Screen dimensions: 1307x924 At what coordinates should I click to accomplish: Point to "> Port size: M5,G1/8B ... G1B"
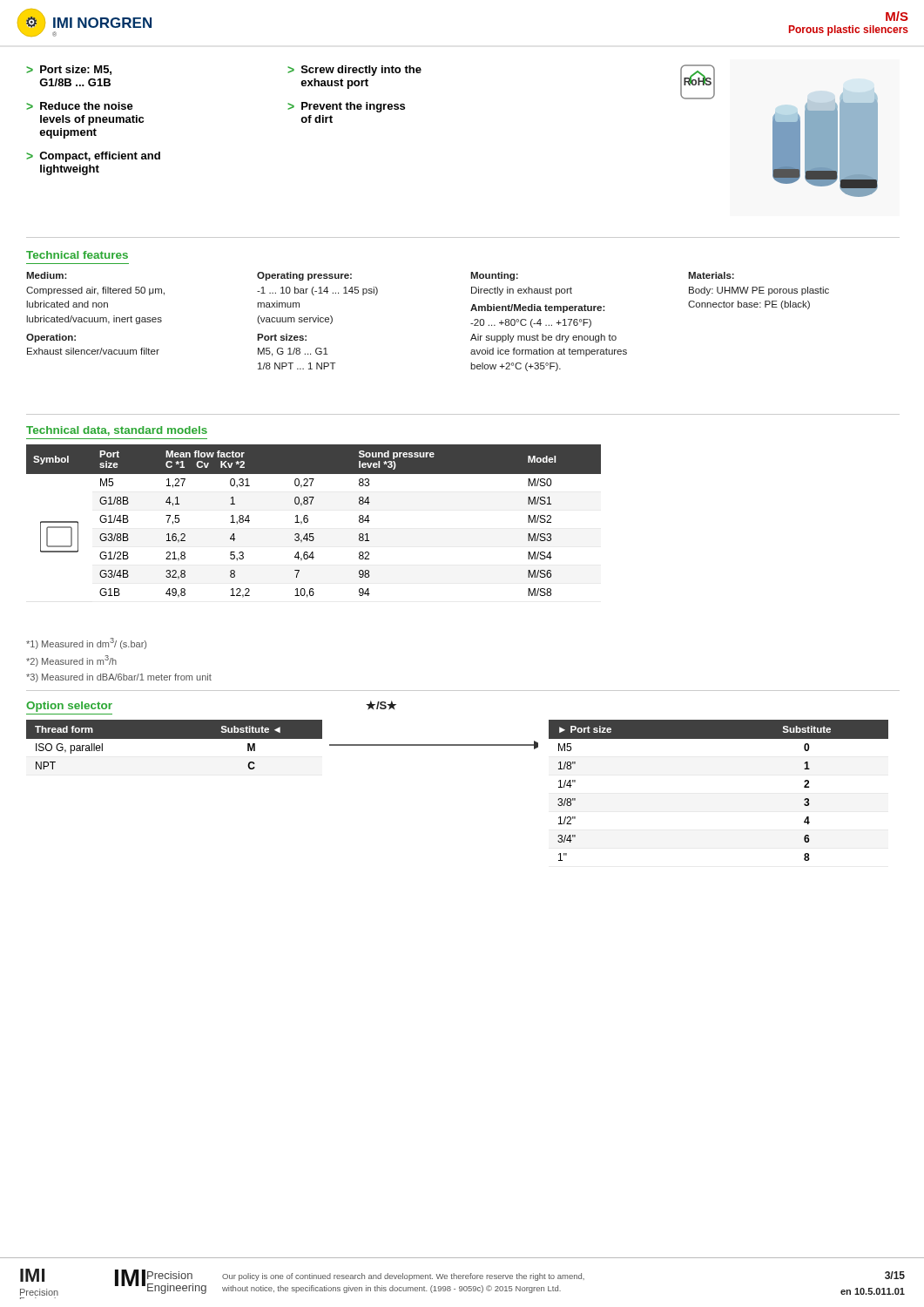click(69, 76)
